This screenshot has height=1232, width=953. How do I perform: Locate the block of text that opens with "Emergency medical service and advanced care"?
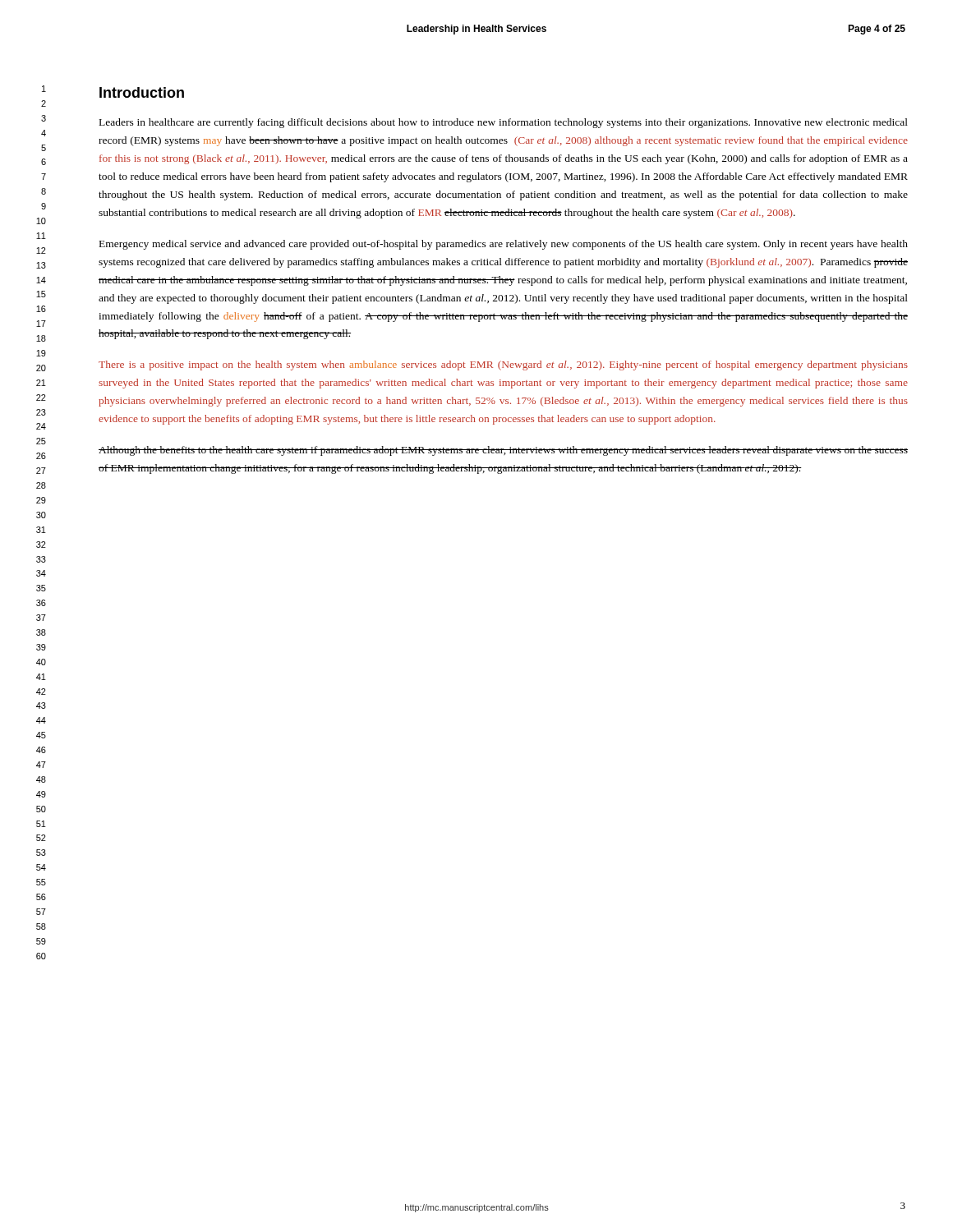pos(503,288)
